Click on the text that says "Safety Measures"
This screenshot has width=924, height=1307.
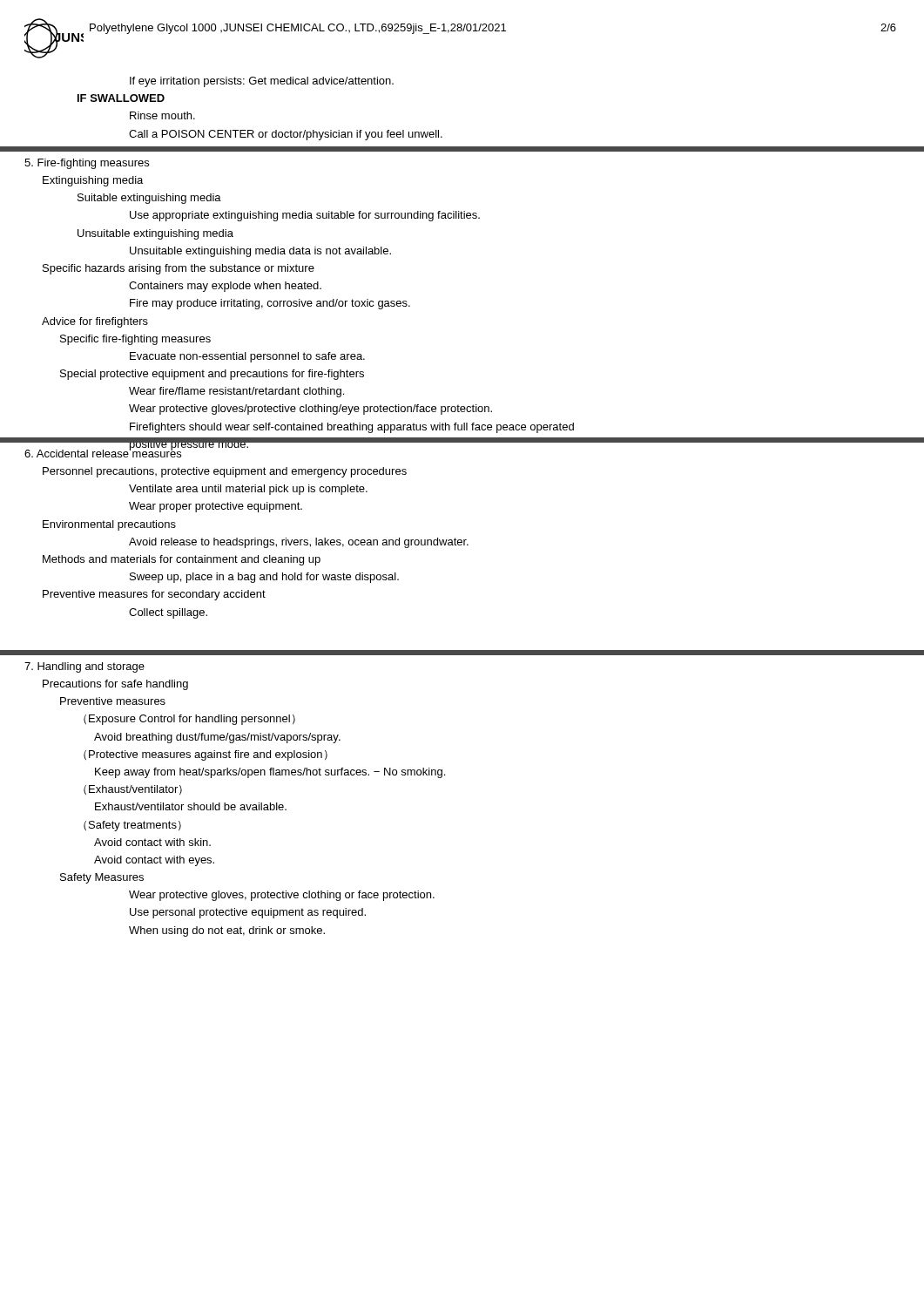[x=102, y=877]
